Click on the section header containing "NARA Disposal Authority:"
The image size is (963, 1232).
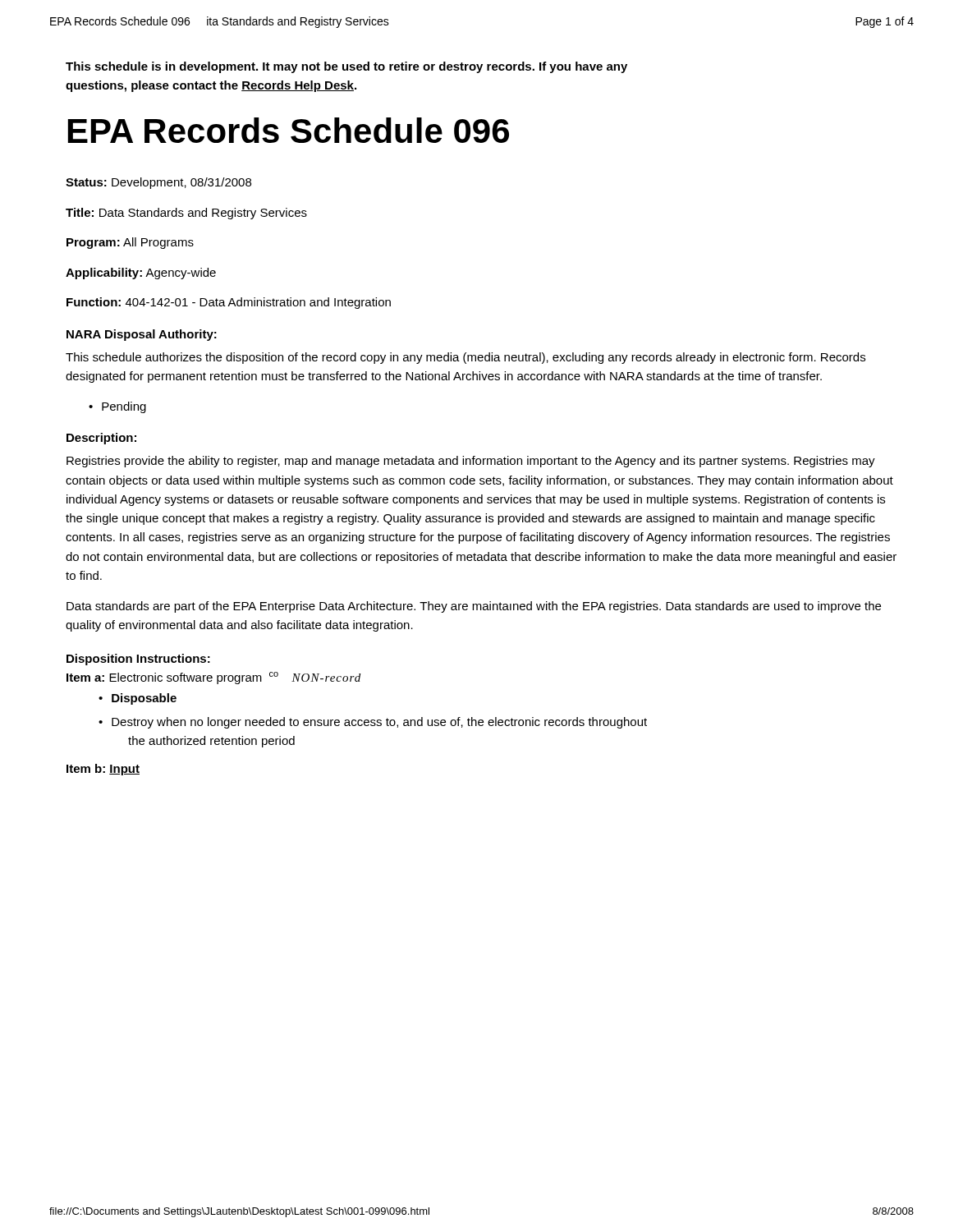[142, 334]
